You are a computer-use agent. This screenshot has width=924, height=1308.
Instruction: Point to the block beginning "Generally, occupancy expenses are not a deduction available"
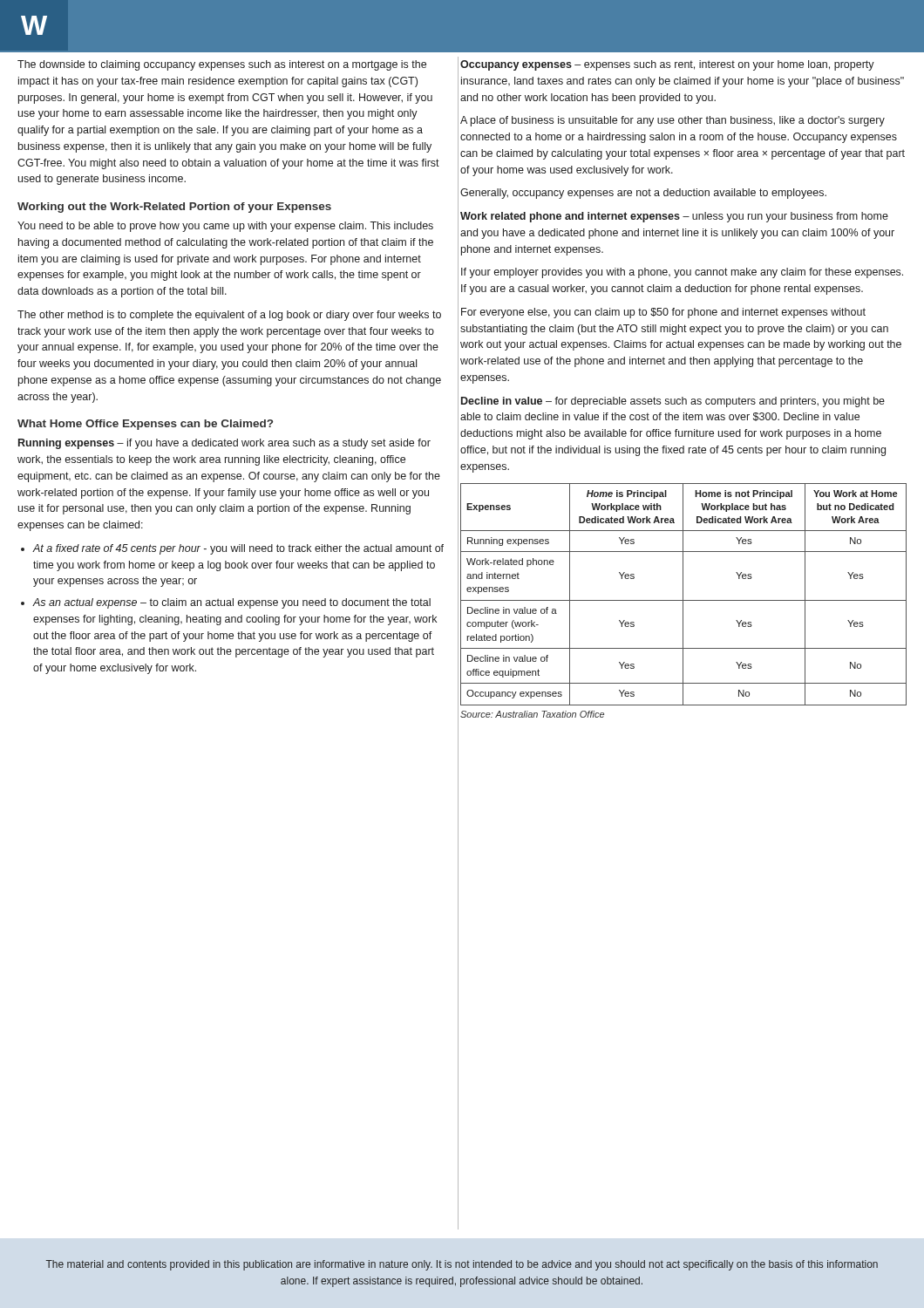coord(644,193)
